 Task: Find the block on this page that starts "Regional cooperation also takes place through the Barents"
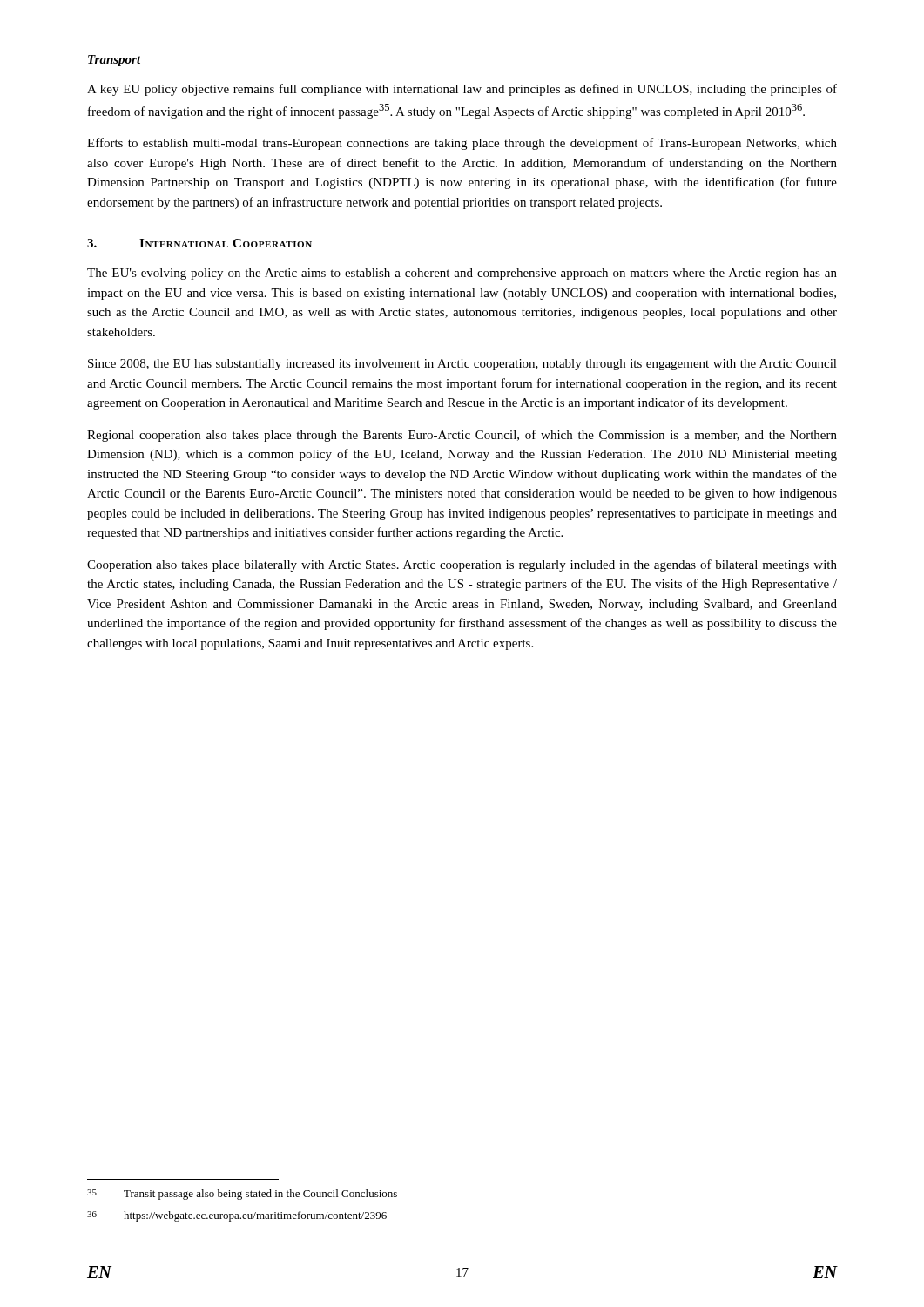click(x=462, y=484)
